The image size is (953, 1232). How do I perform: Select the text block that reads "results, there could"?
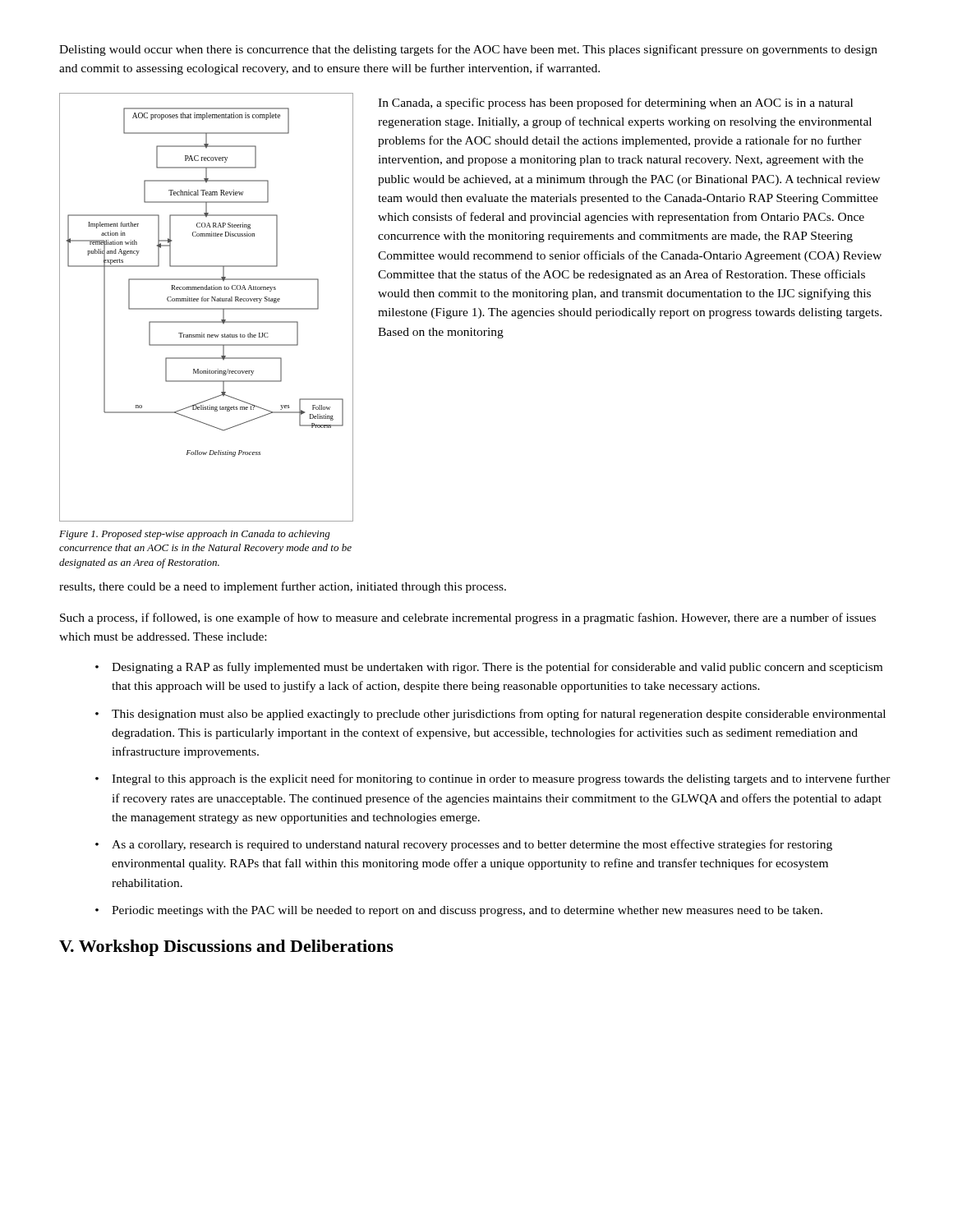283,586
